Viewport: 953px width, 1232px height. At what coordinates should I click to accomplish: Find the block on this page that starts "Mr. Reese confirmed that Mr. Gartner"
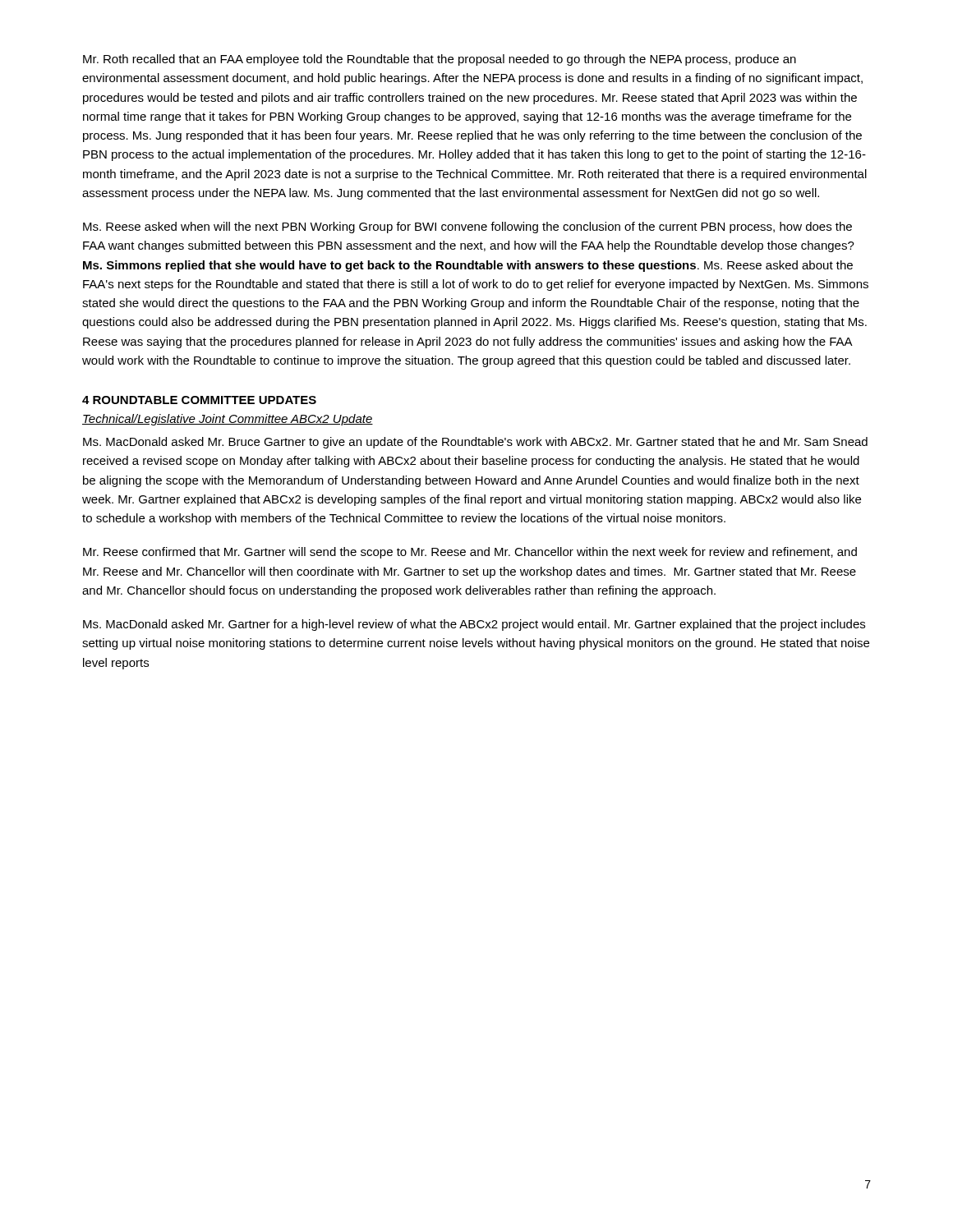point(470,571)
